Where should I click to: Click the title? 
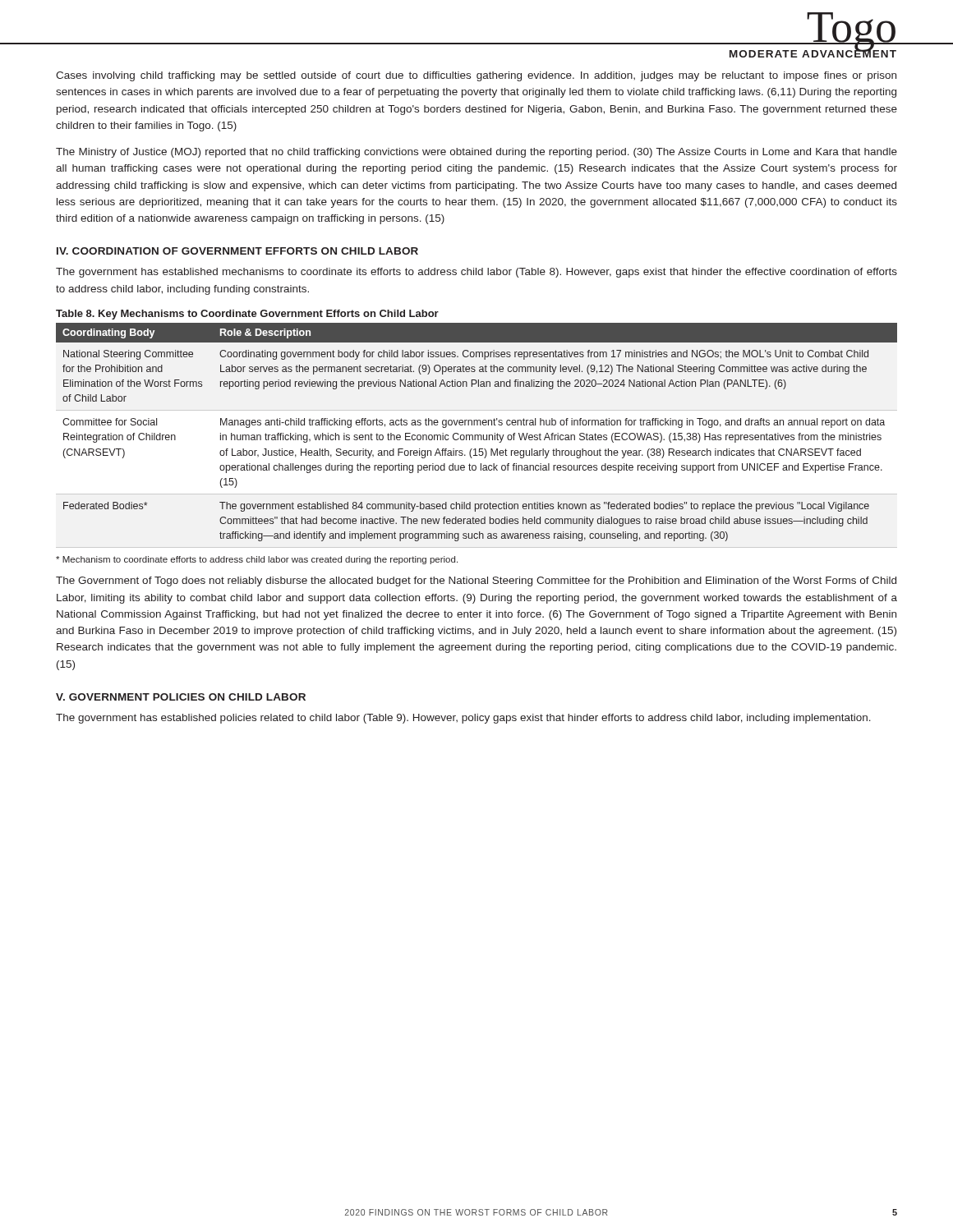coord(852,27)
